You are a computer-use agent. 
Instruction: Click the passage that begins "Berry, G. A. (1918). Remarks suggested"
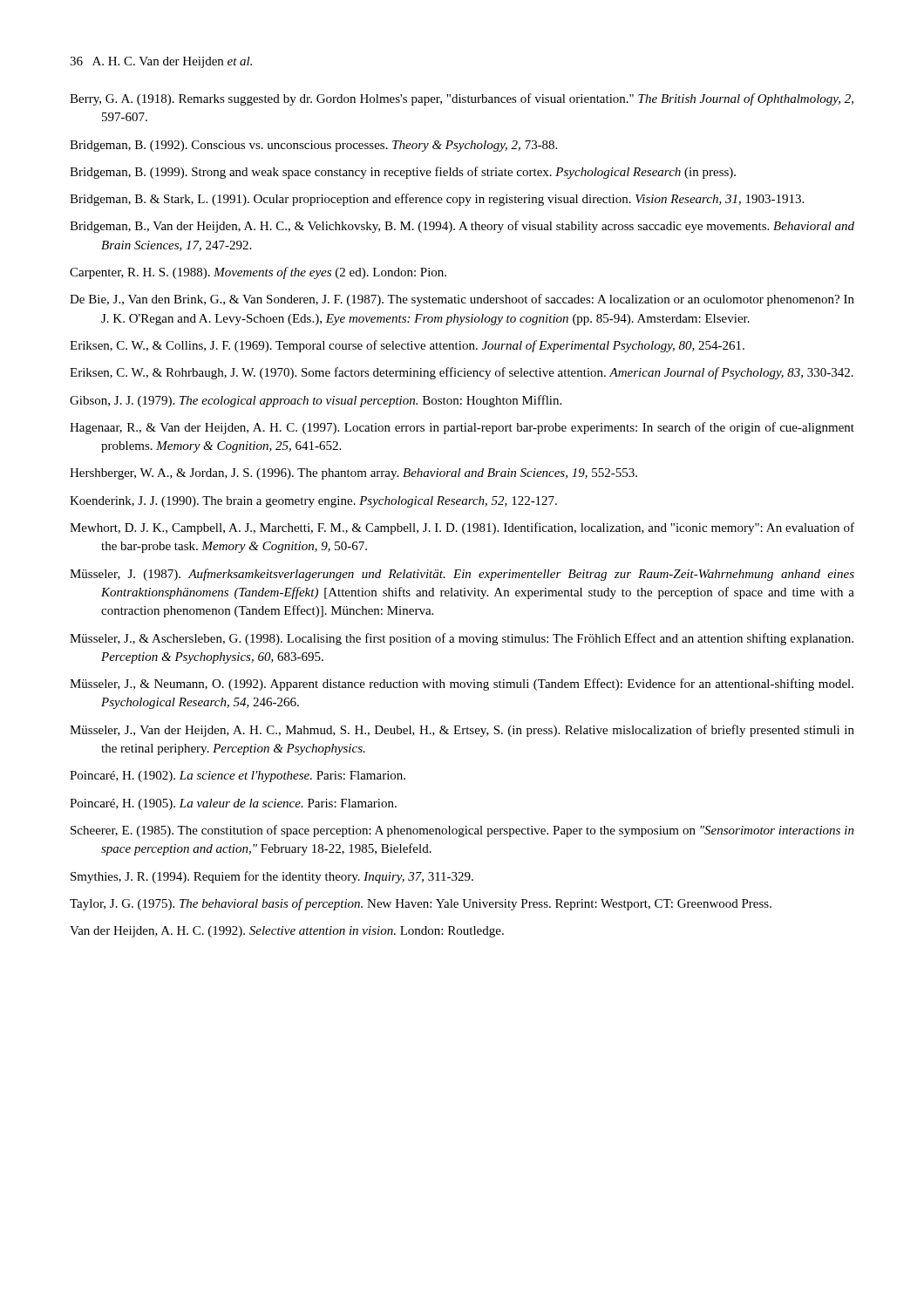coord(462,108)
